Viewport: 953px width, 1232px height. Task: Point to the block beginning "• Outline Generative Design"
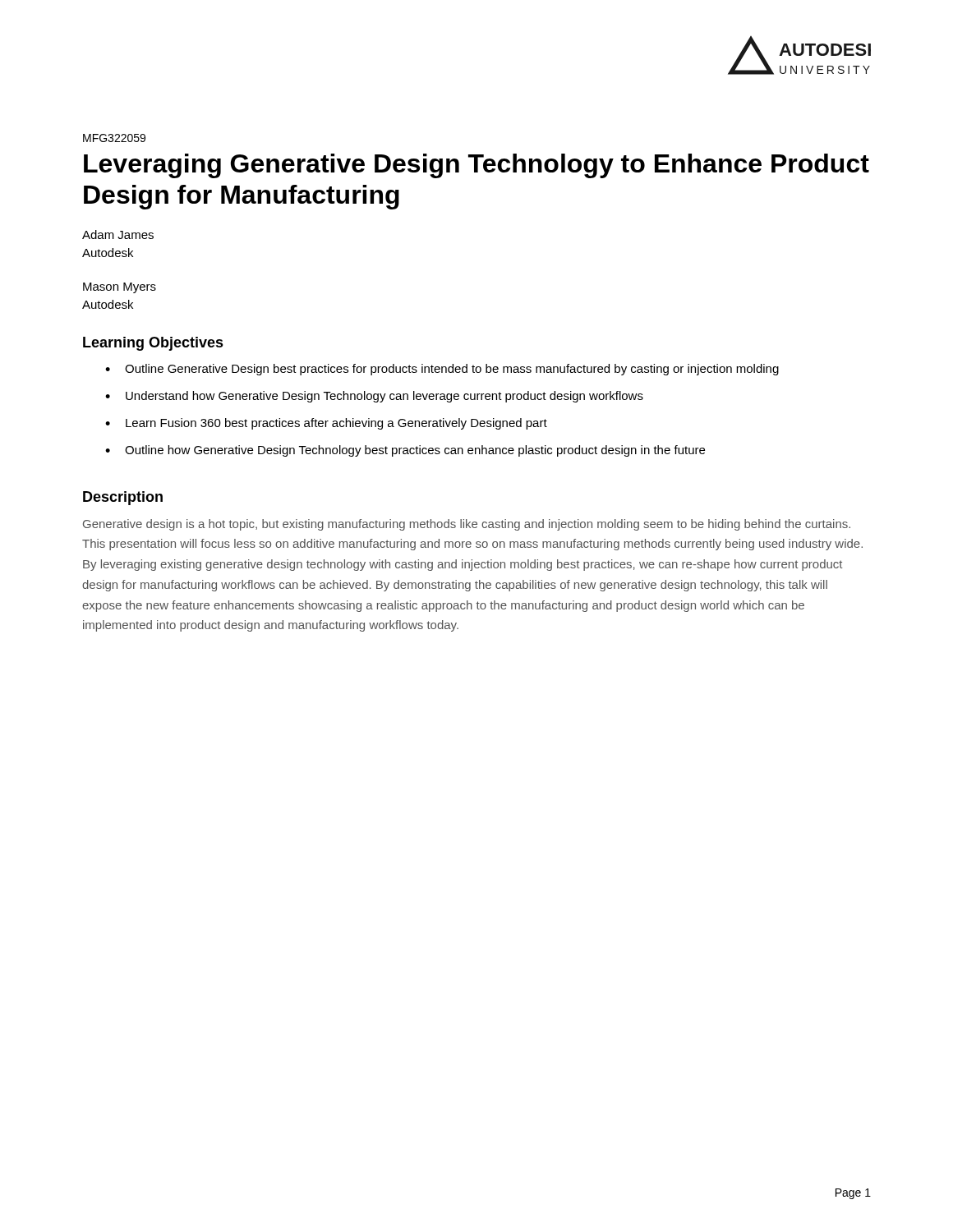(488, 370)
